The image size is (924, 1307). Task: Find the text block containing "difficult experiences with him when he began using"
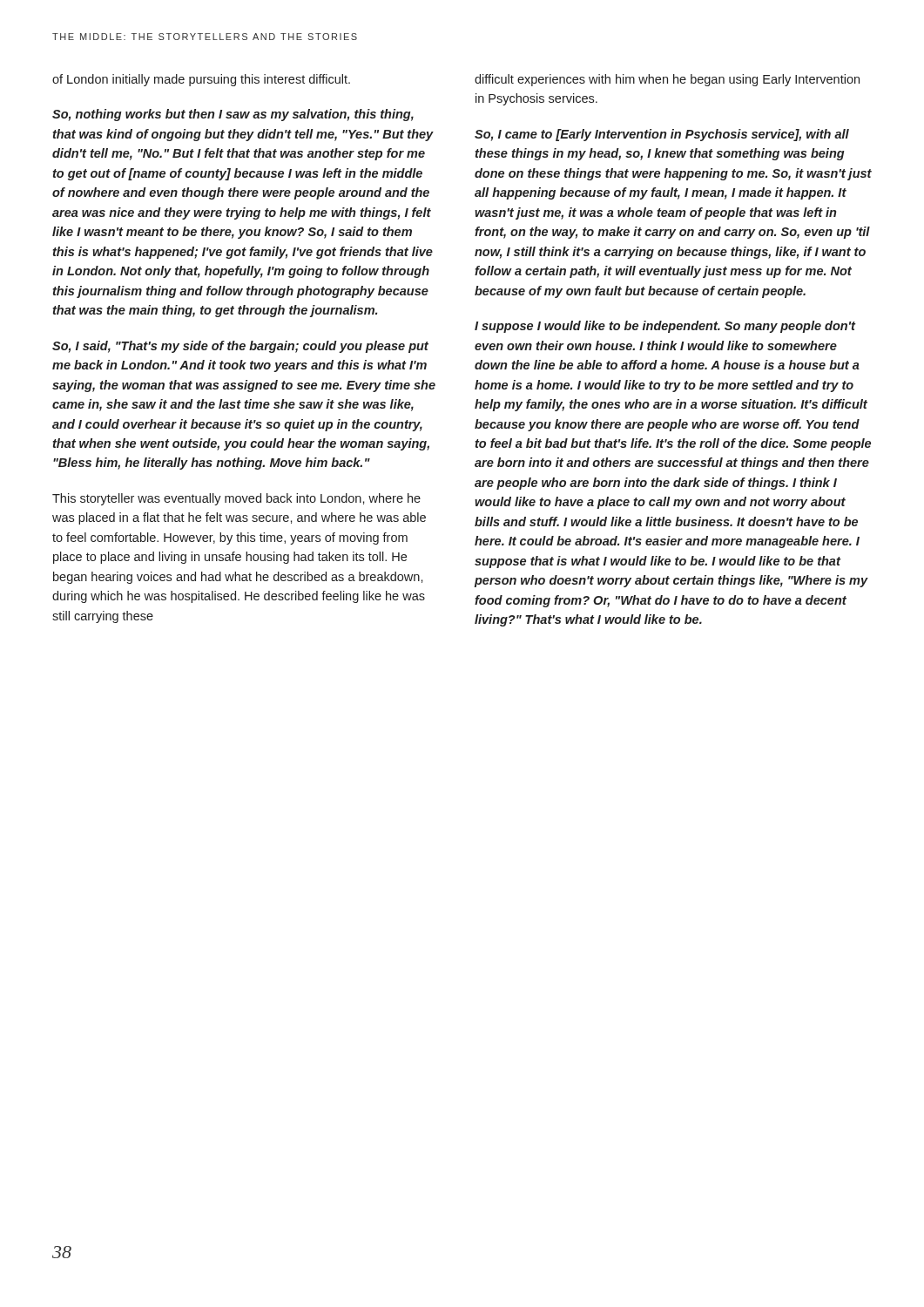[668, 89]
